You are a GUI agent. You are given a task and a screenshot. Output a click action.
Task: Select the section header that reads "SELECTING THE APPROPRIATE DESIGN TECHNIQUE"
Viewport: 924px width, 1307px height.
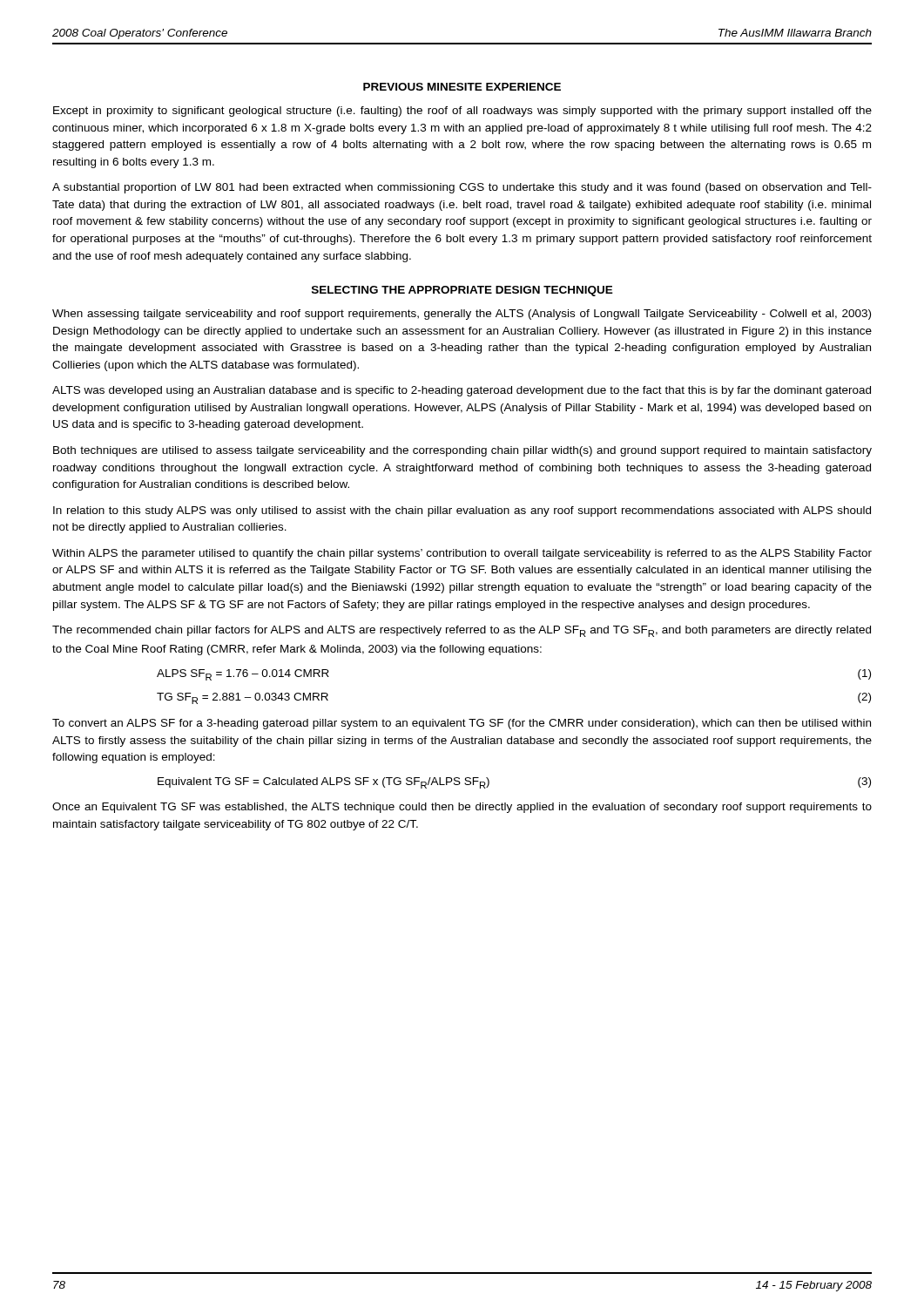pyautogui.click(x=462, y=290)
